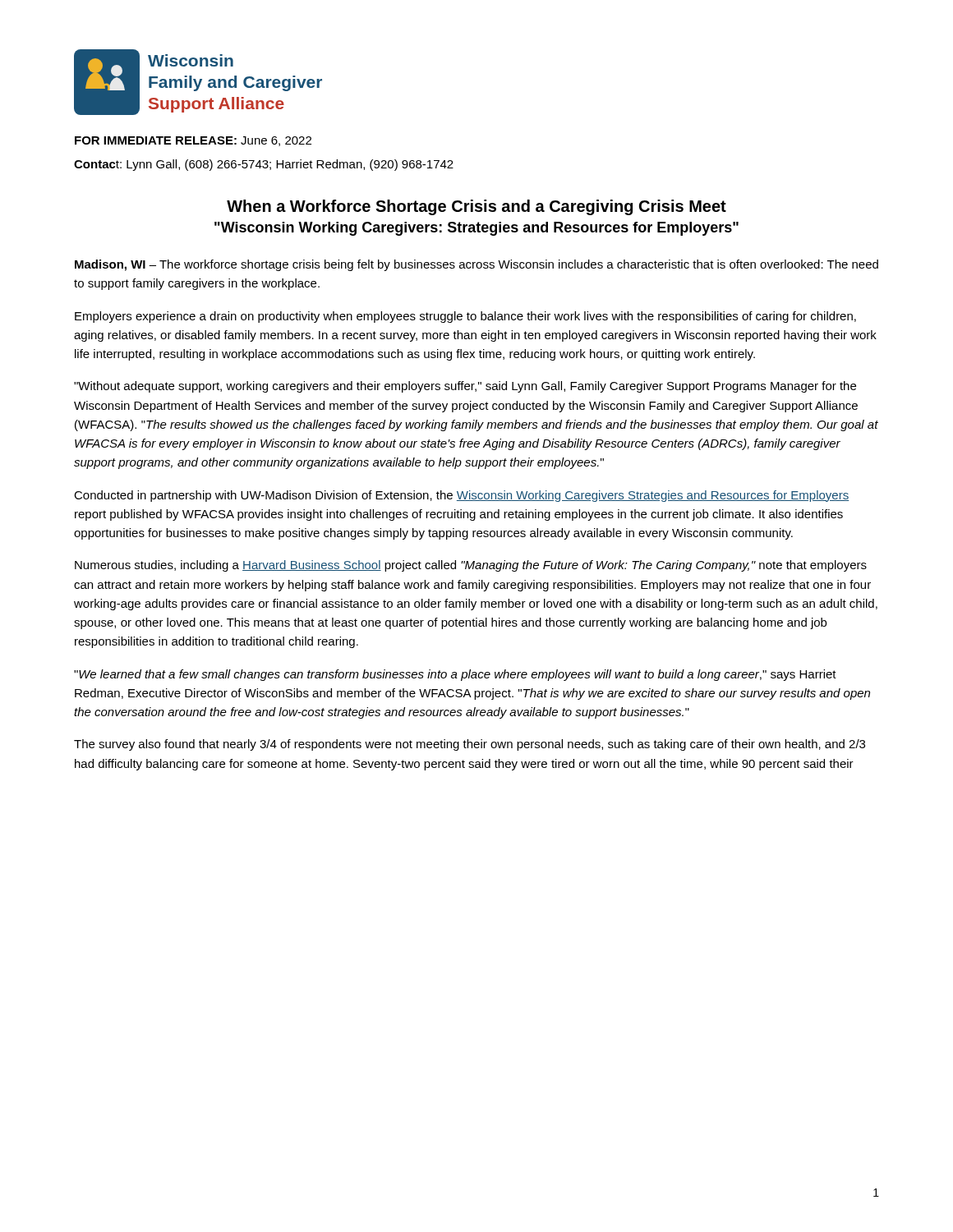Screen dimensions: 1232x953
Task: Click on the text block that says "Madison, WI – The workforce"
Action: 476,274
